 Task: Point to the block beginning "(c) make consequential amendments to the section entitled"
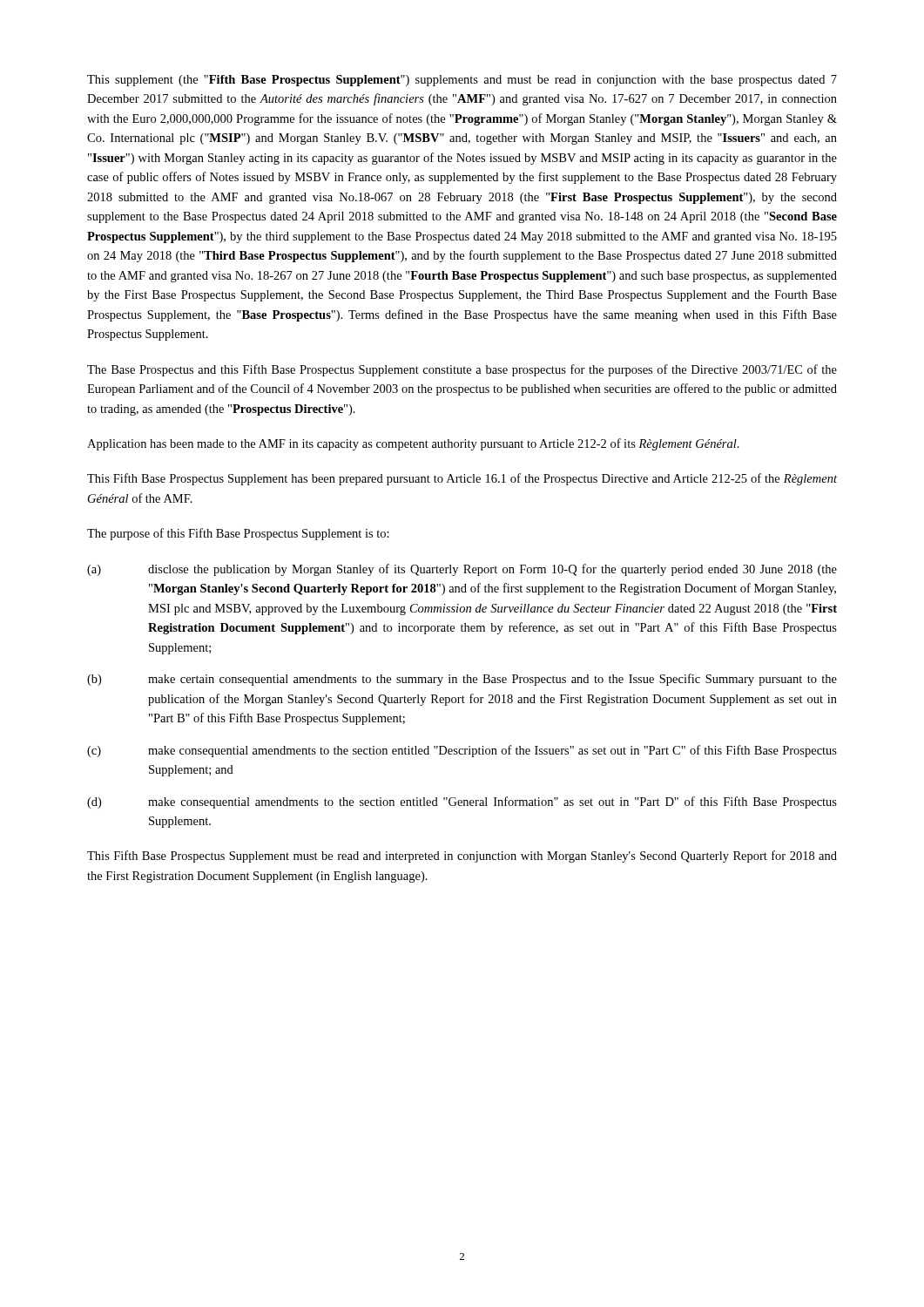point(462,760)
